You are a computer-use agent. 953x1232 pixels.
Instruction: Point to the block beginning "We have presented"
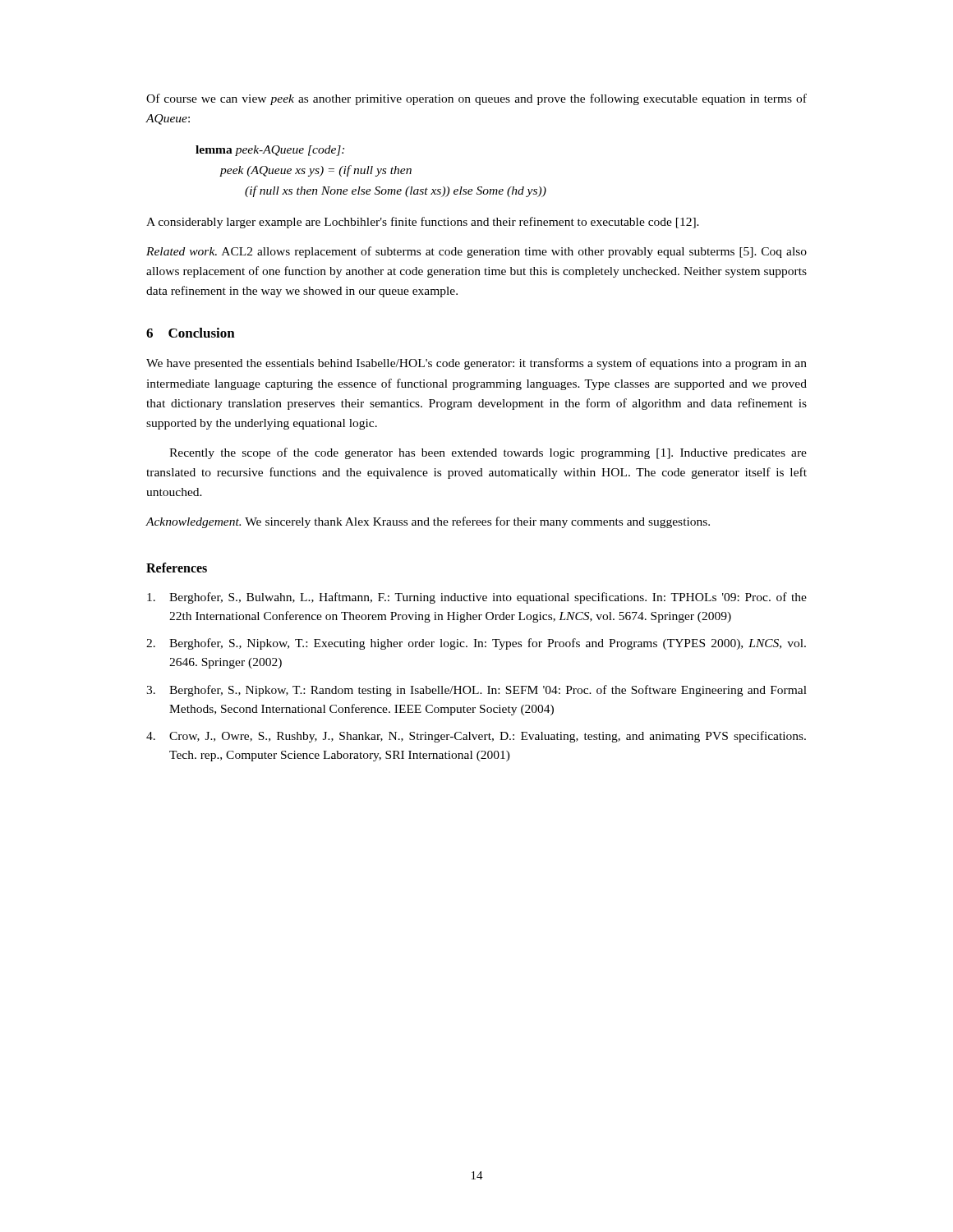click(476, 393)
